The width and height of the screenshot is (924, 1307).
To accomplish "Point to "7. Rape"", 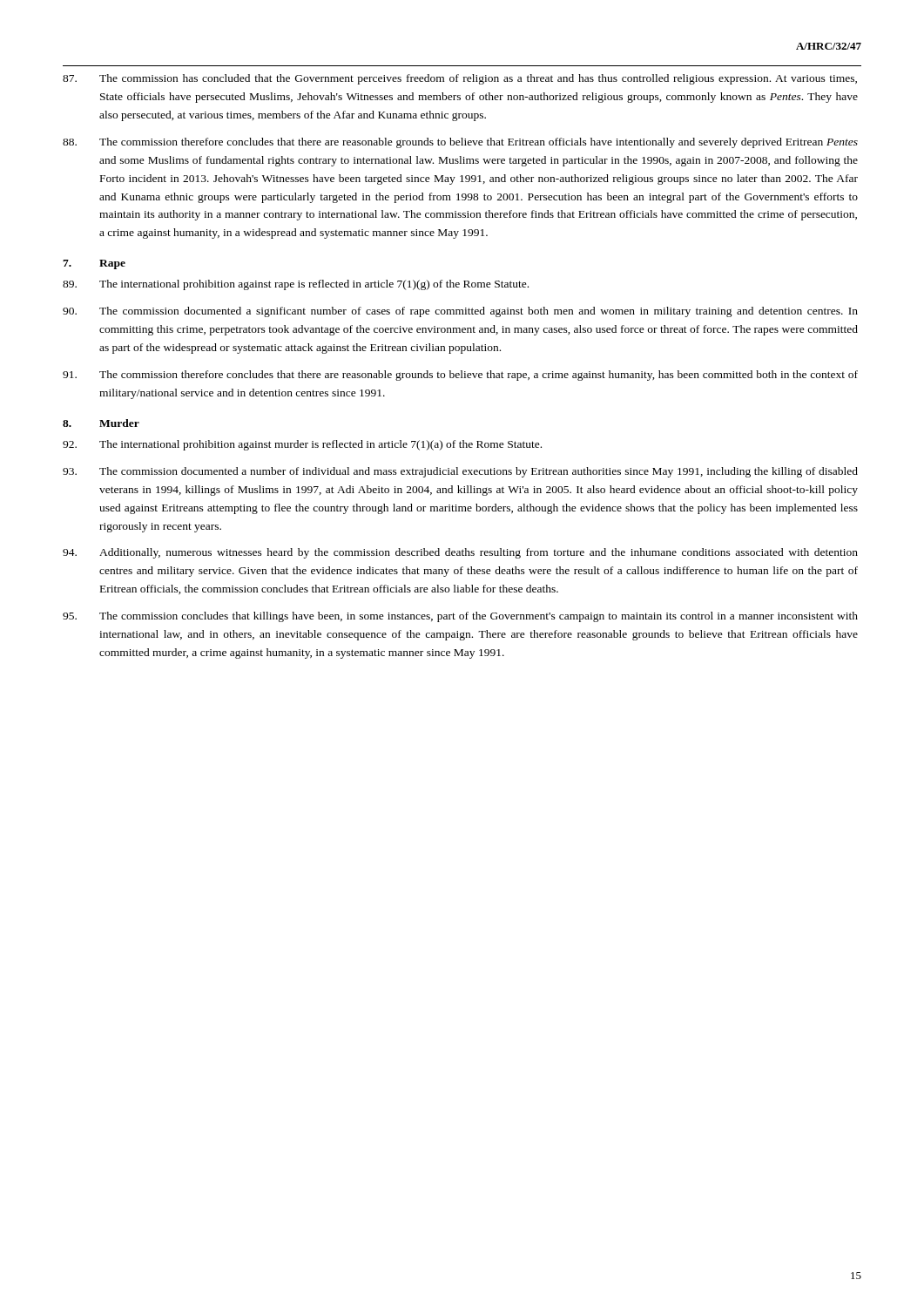I will pos(94,263).
